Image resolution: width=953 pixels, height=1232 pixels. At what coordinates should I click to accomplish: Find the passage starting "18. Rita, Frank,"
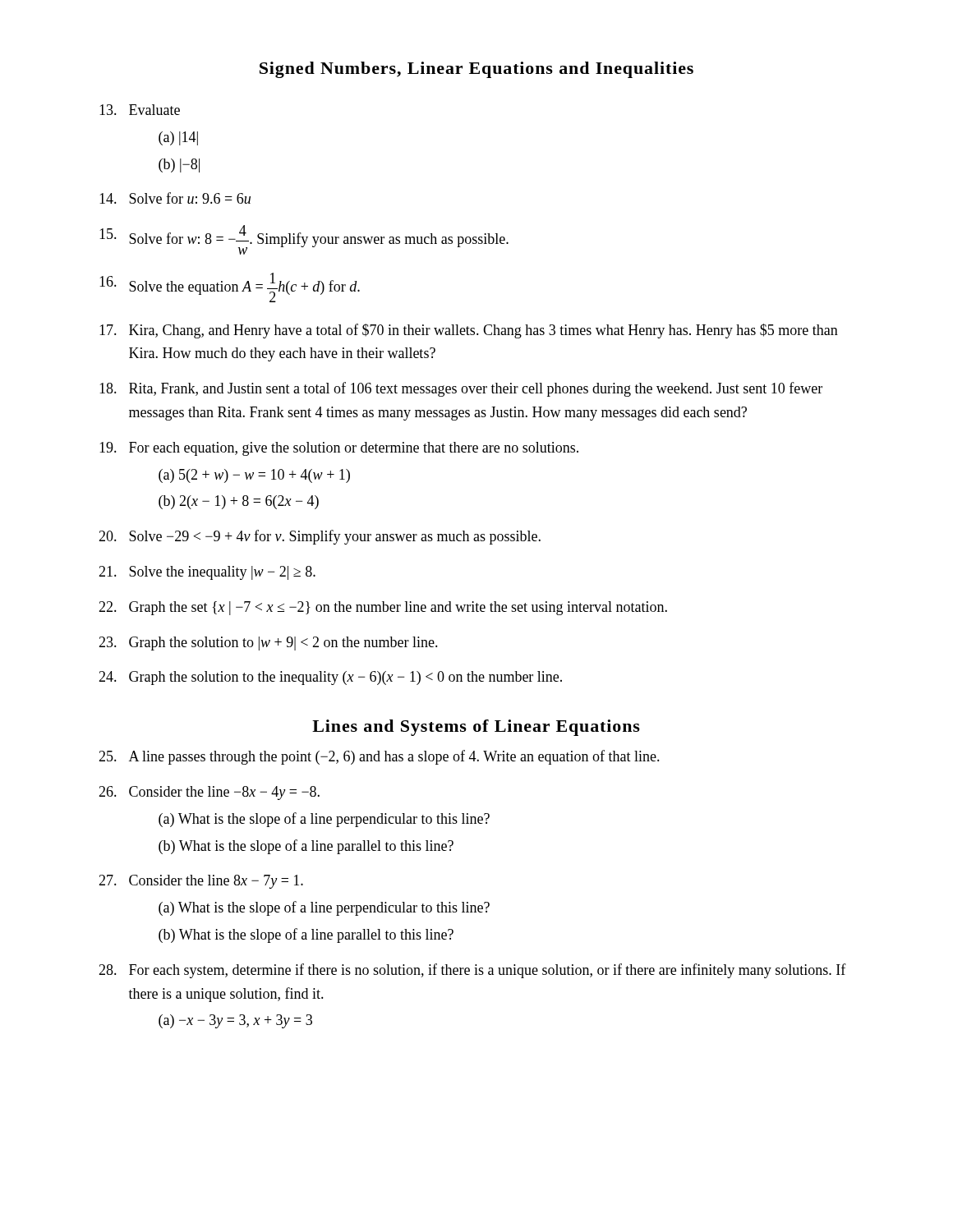(x=475, y=401)
